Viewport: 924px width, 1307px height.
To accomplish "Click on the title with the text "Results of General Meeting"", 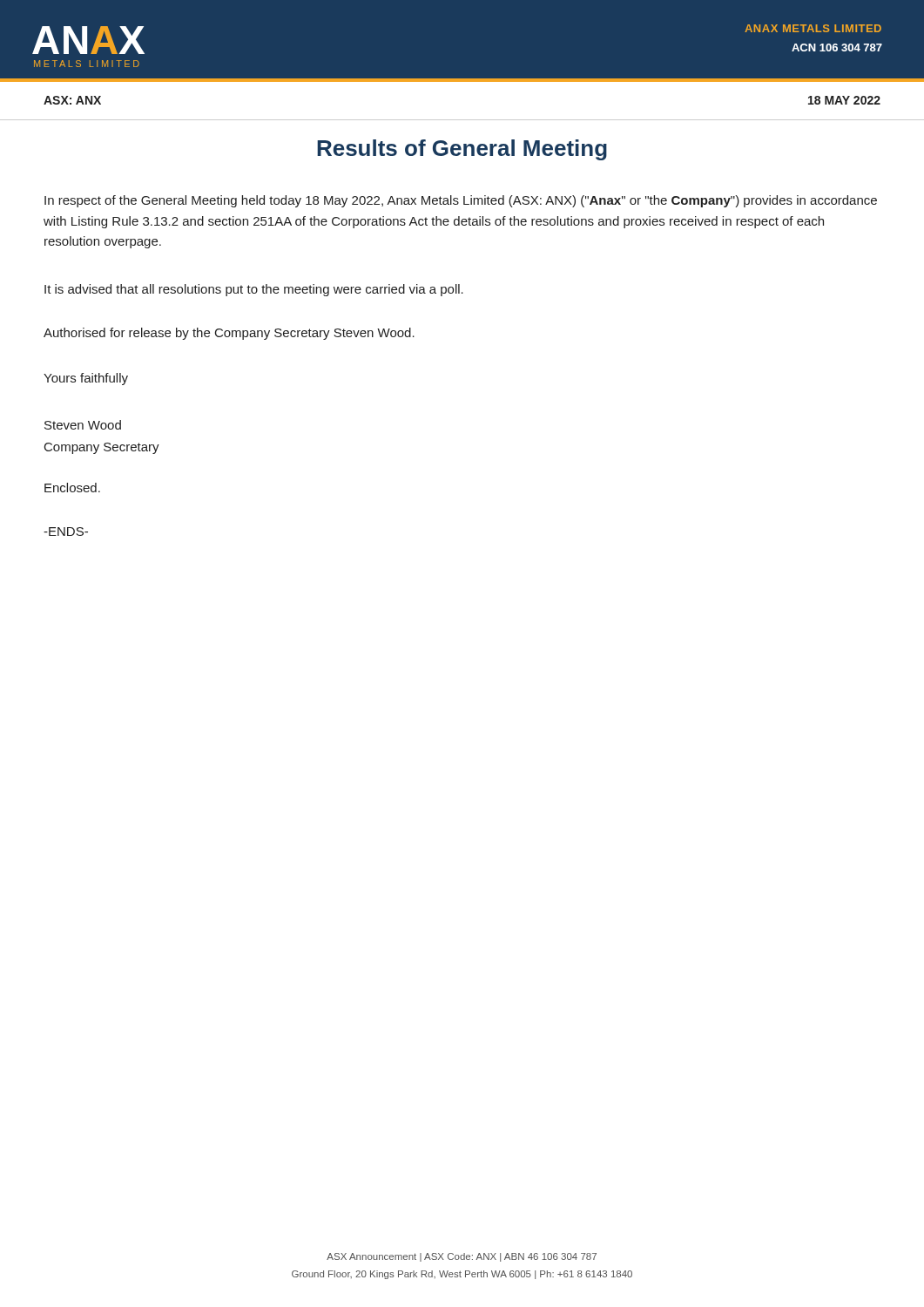I will 462,148.
